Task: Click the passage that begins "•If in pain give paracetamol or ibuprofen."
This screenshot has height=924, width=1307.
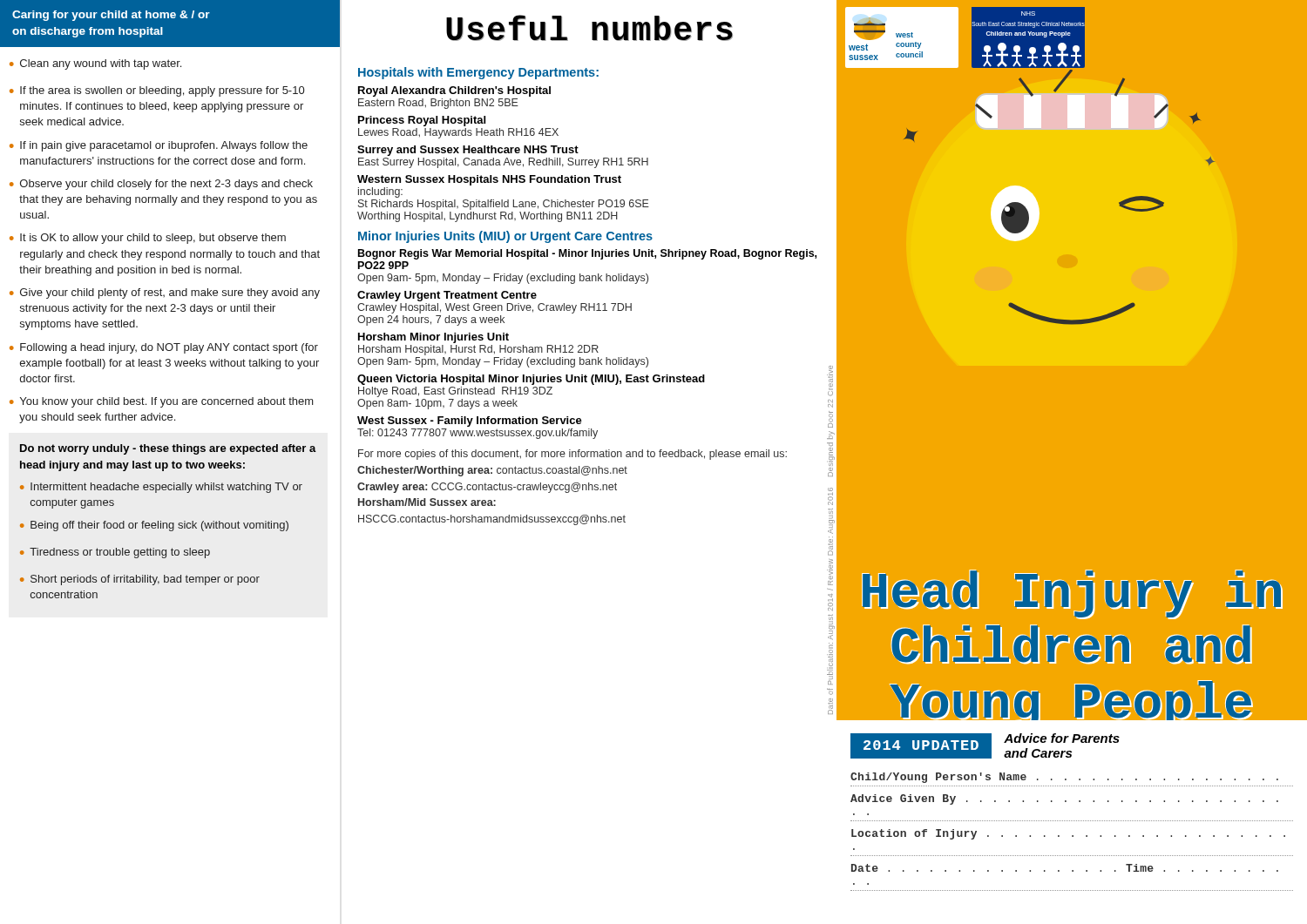Action: tap(168, 153)
